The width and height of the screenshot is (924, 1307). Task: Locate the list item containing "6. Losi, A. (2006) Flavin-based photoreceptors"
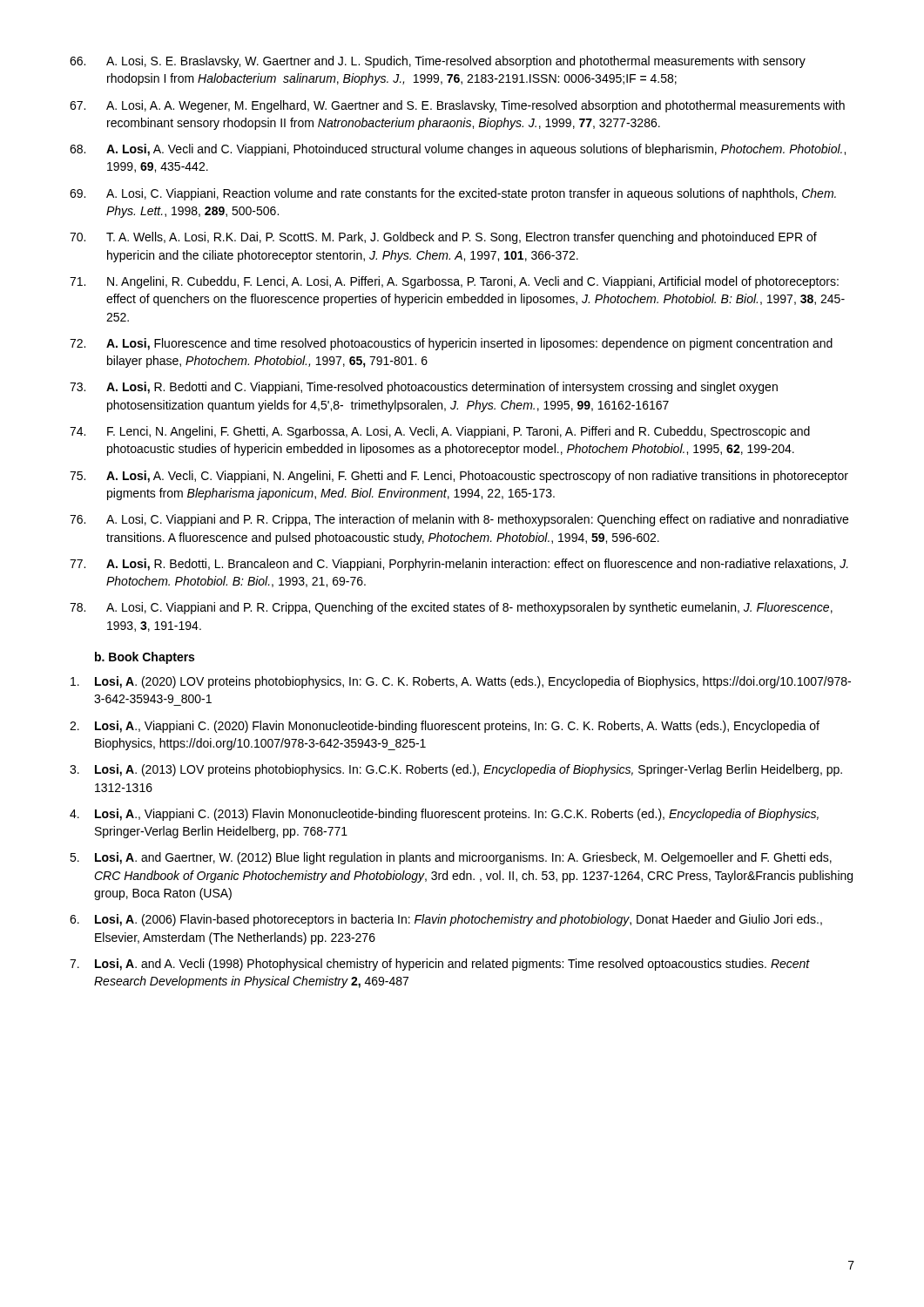pos(462,928)
